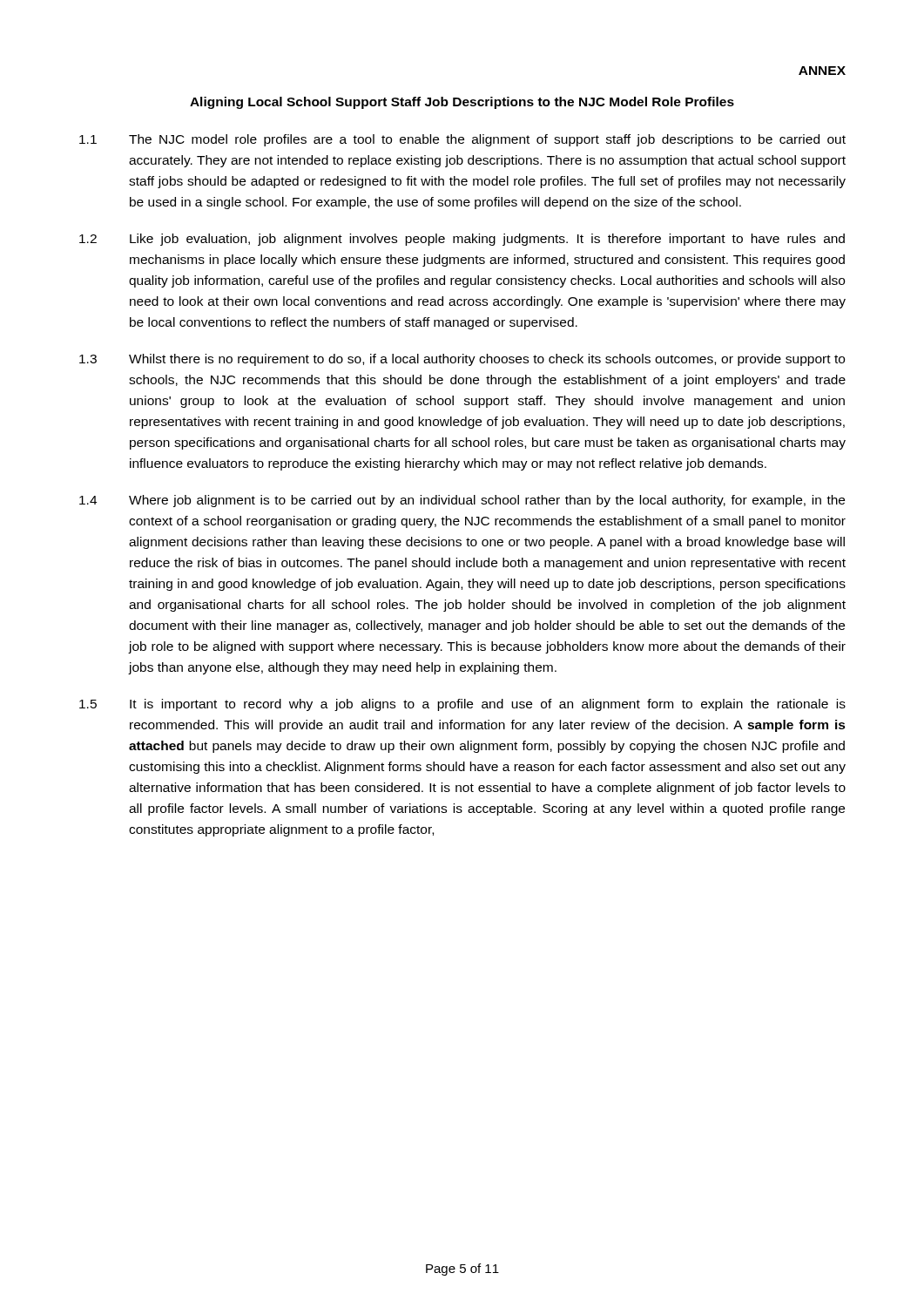The width and height of the screenshot is (924, 1307).
Task: Click on the list item with the text "2 Like job evaluation,"
Action: 462,281
